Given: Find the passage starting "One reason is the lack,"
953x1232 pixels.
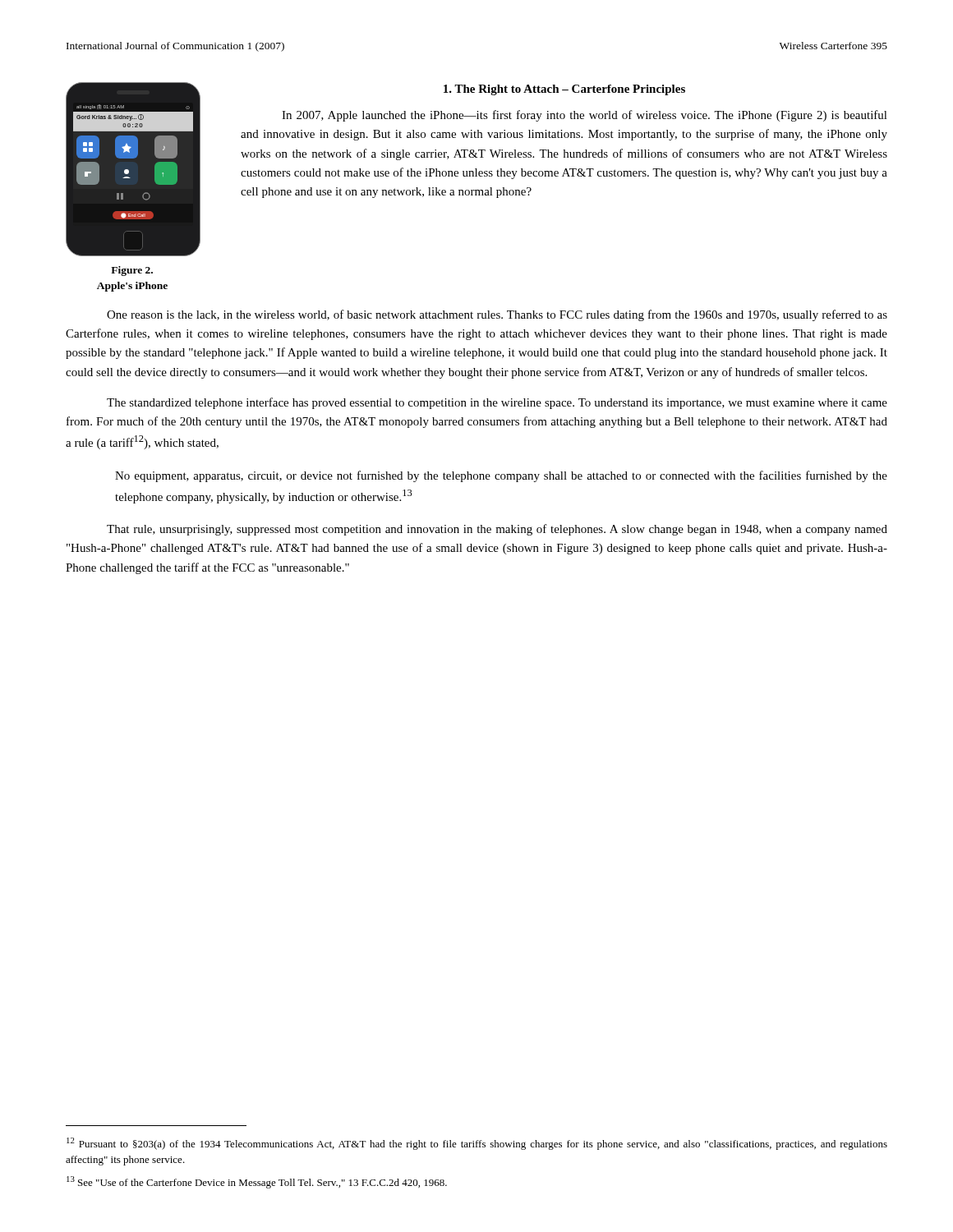Looking at the screenshot, I should click(476, 344).
